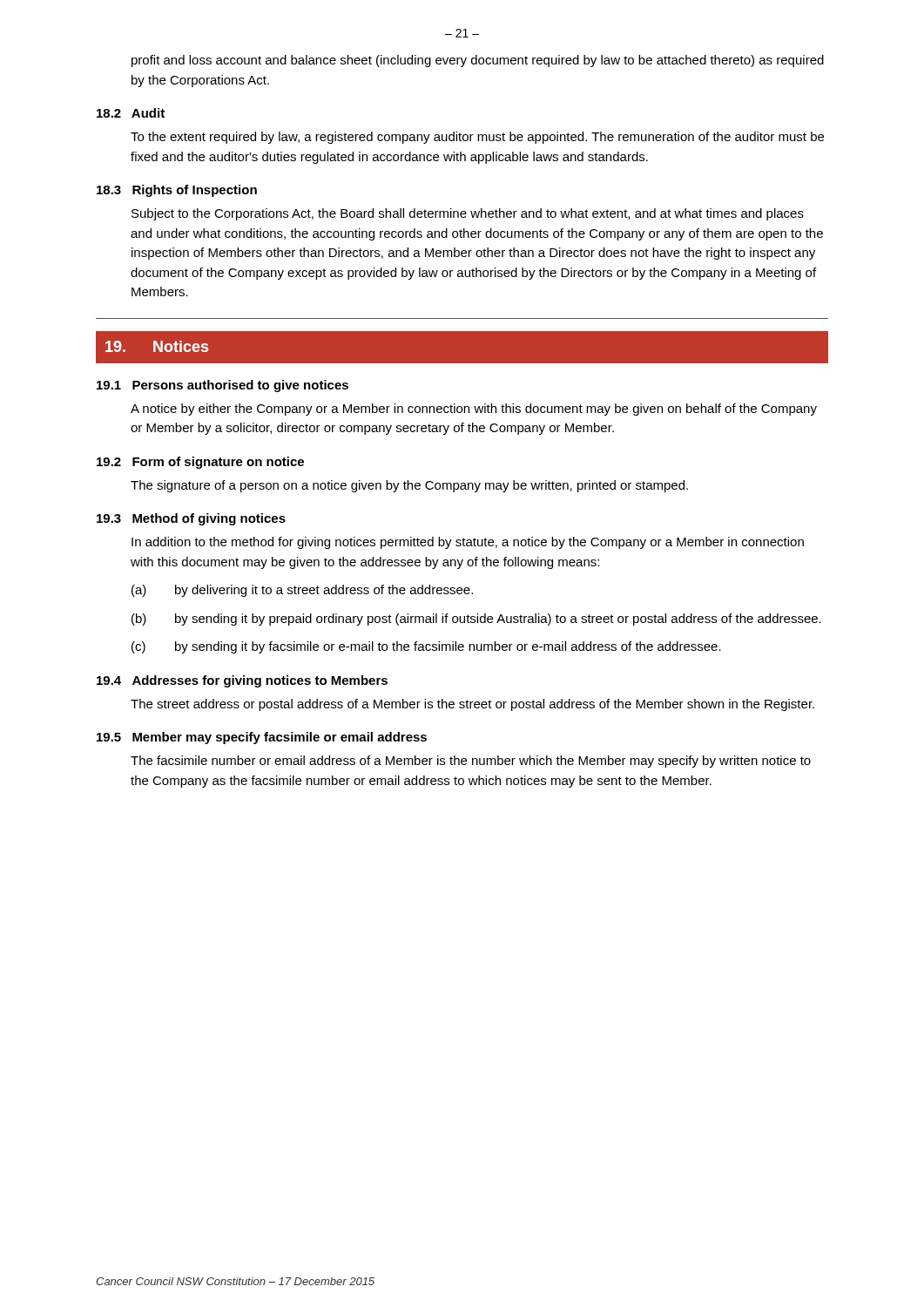Click on the section header that says "19. Notices"
The image size is (924, 1307).
157,347
